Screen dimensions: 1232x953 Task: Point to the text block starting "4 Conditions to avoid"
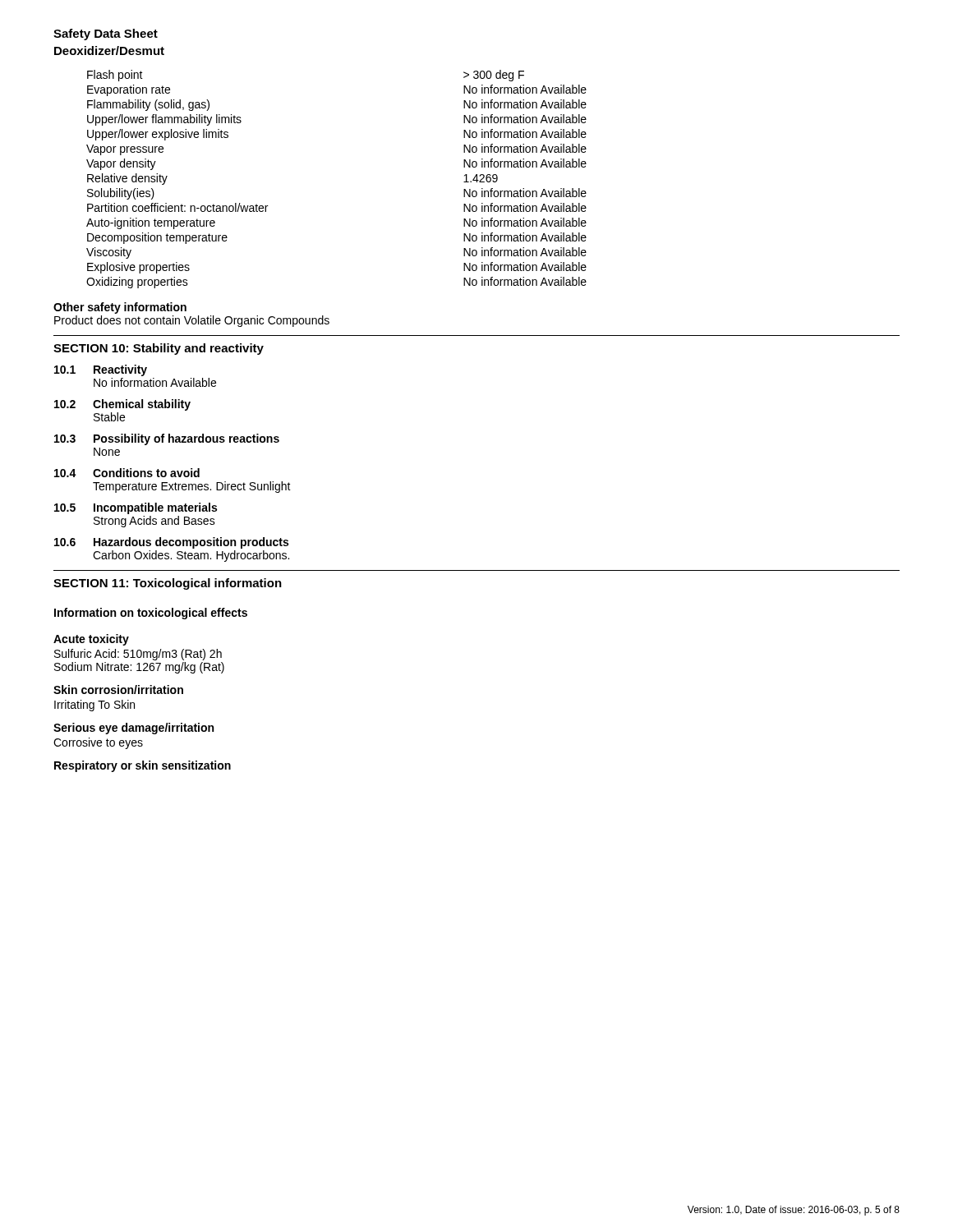(127, 473)
